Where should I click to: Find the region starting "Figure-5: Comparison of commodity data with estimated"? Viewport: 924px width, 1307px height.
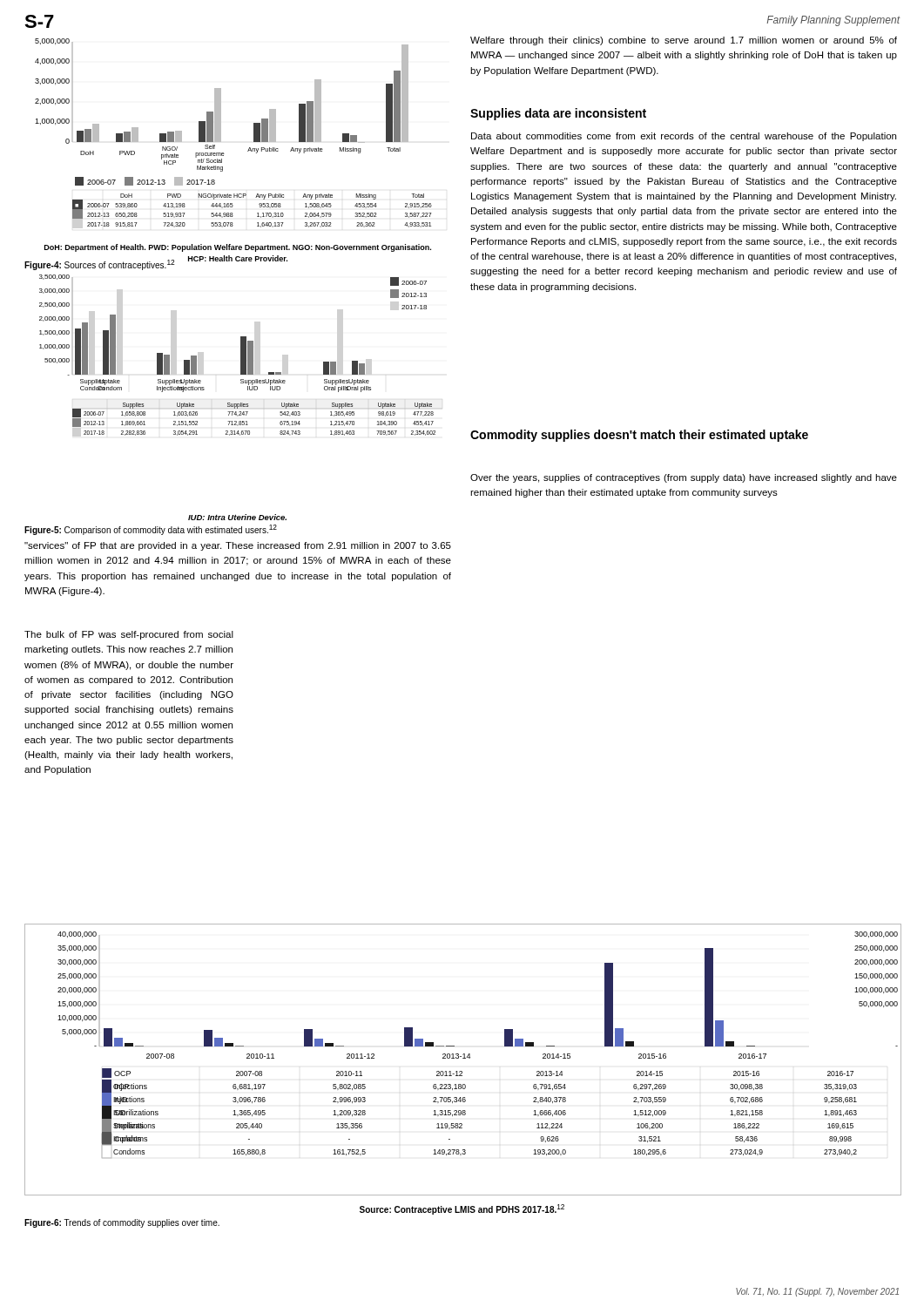tap(151, 529)
